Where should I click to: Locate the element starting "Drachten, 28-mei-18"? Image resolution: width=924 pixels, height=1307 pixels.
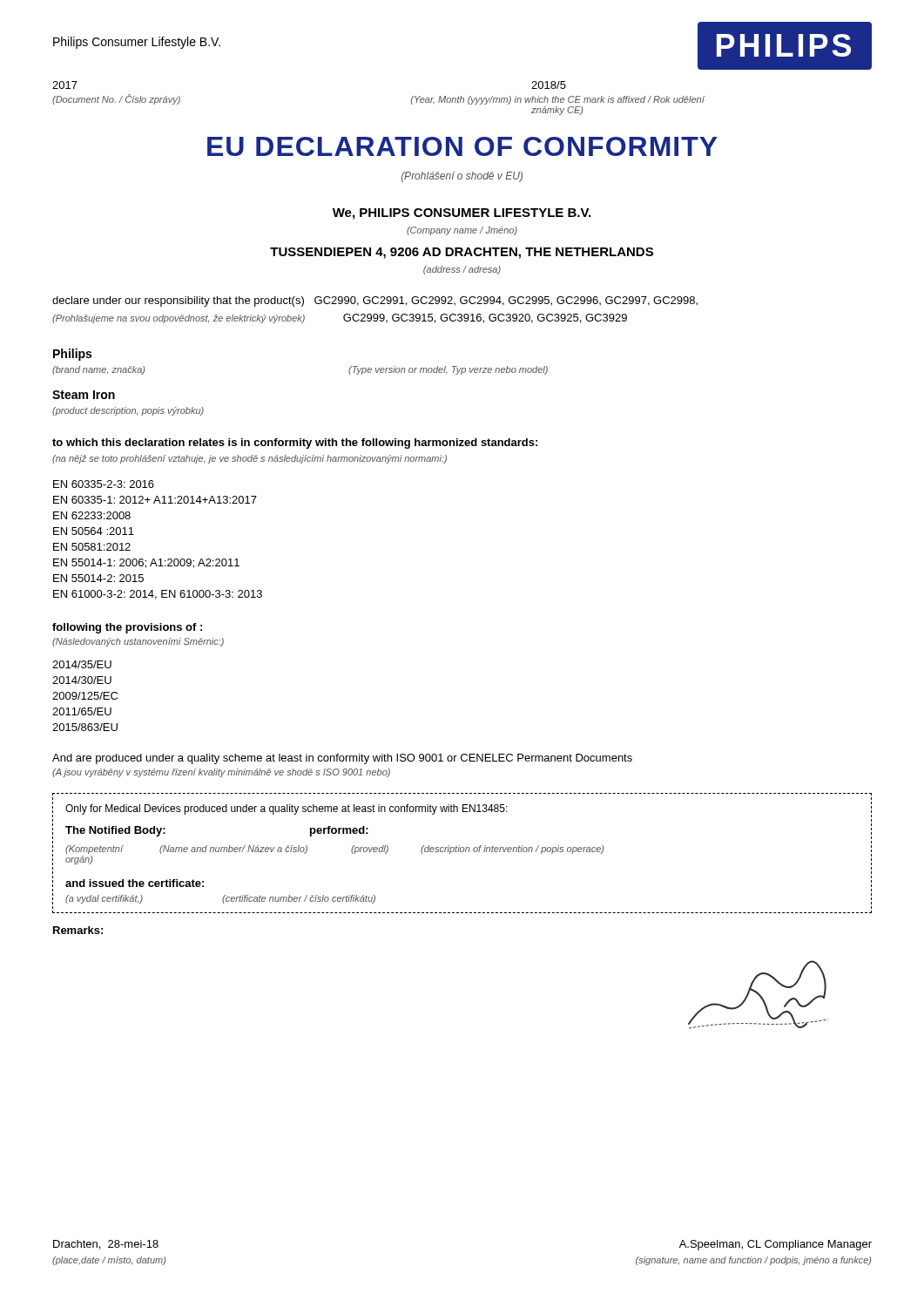105,1244
